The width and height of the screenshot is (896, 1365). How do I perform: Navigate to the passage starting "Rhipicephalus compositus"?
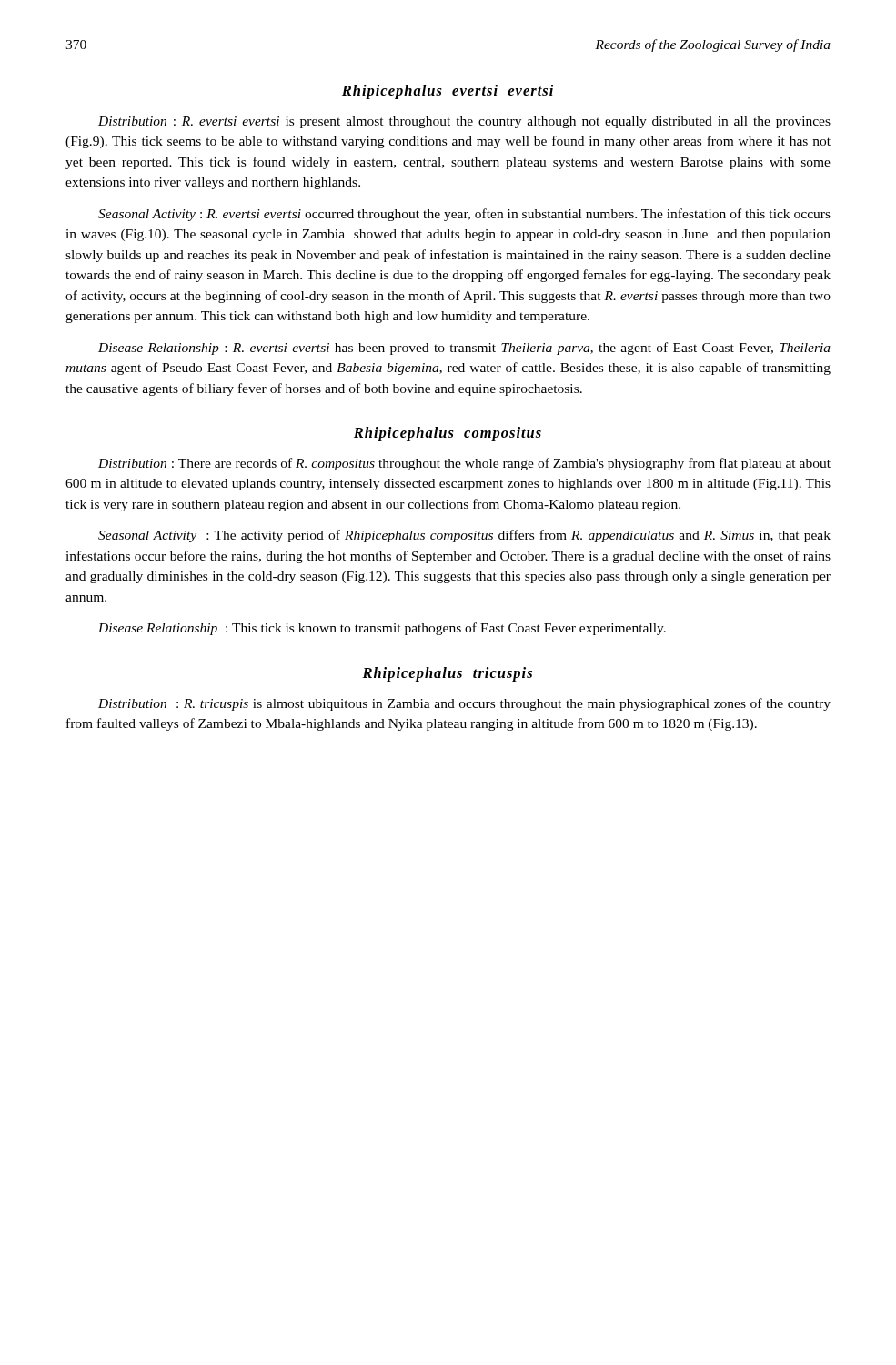click(x=448, y=433)
